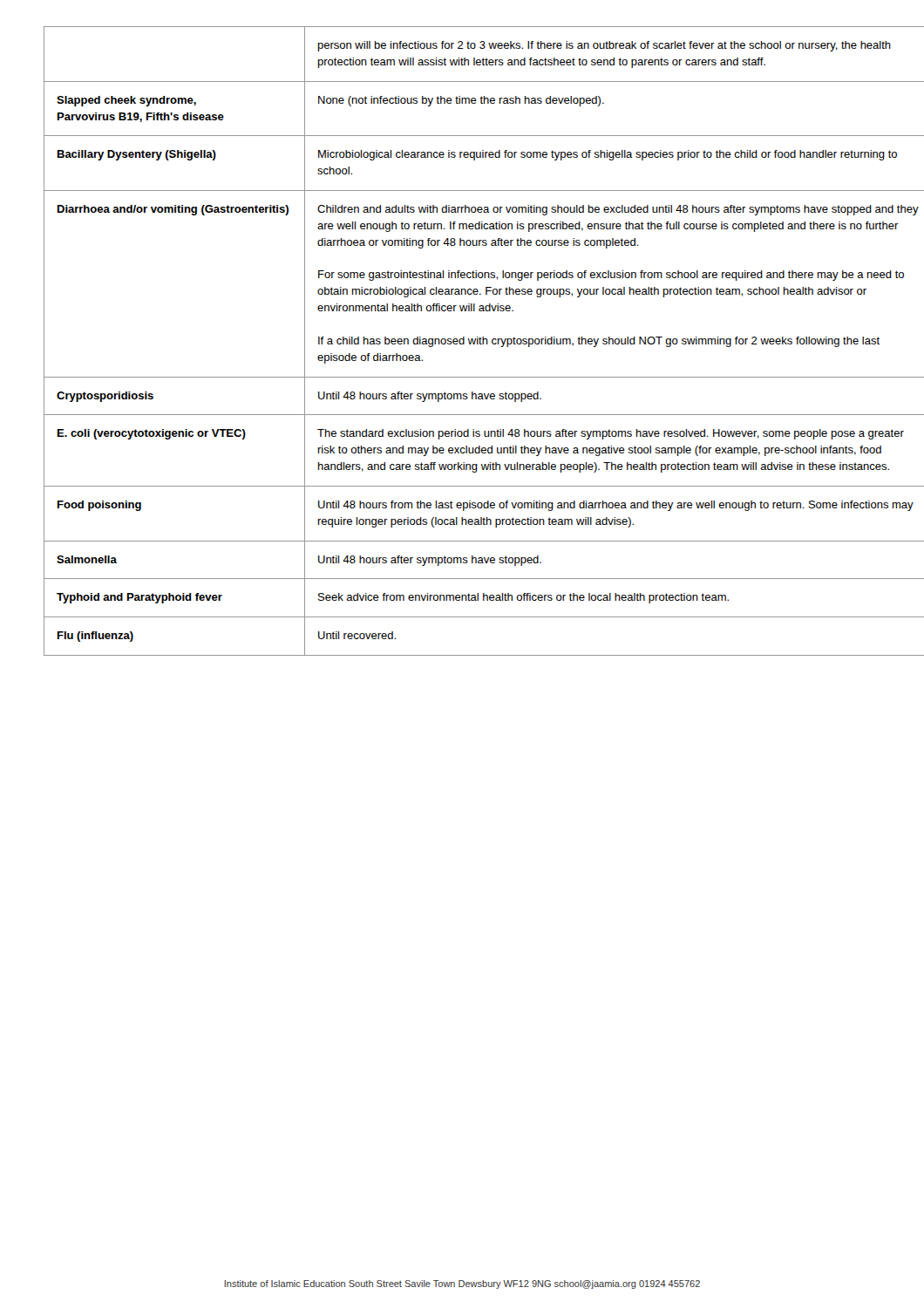
Task: Find the table that mentions "Until 48 hours after"
Action: pos(462,341)
